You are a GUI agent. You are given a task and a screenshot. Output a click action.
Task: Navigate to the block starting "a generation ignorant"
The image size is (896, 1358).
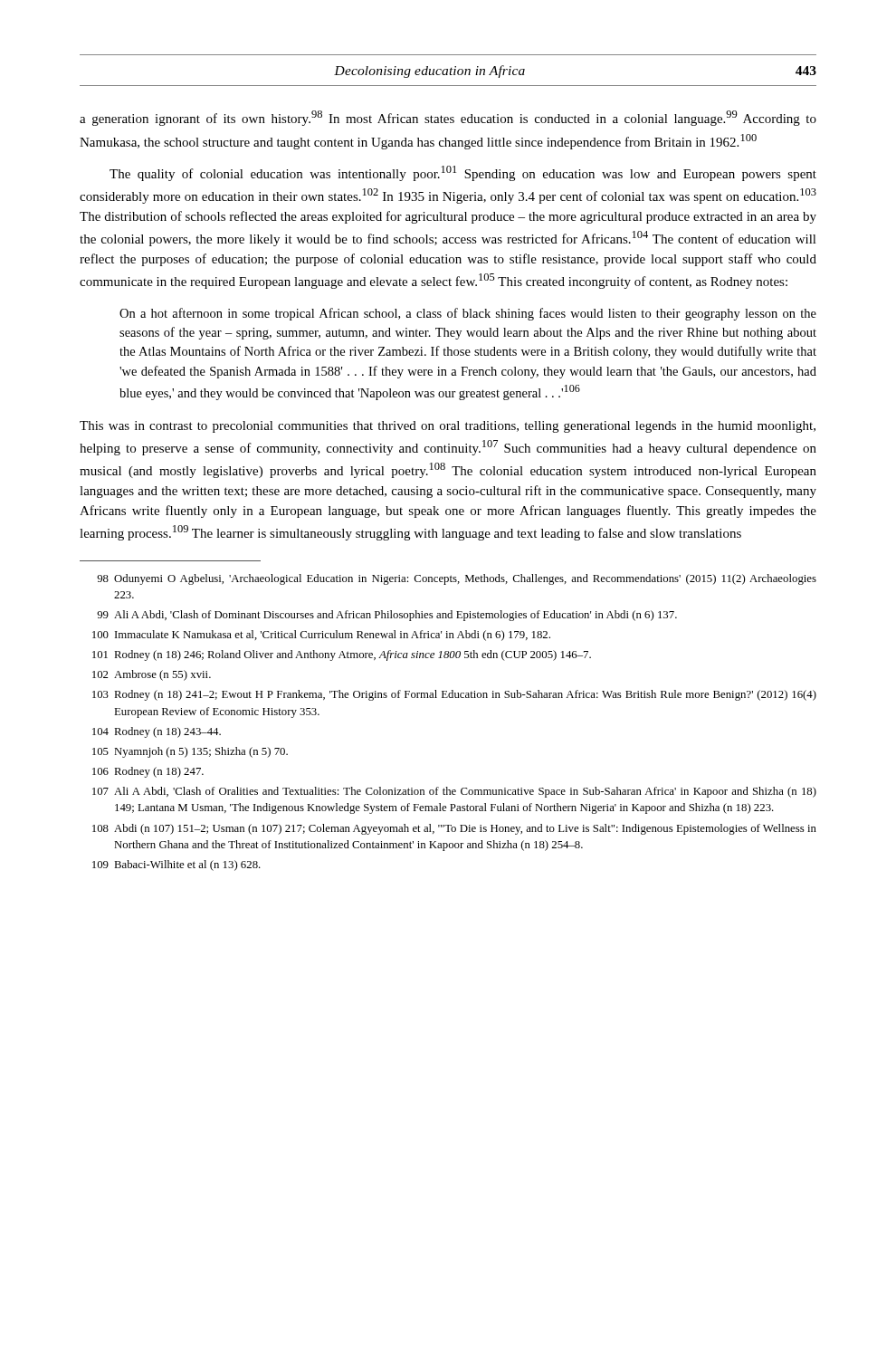pos(448,129)
